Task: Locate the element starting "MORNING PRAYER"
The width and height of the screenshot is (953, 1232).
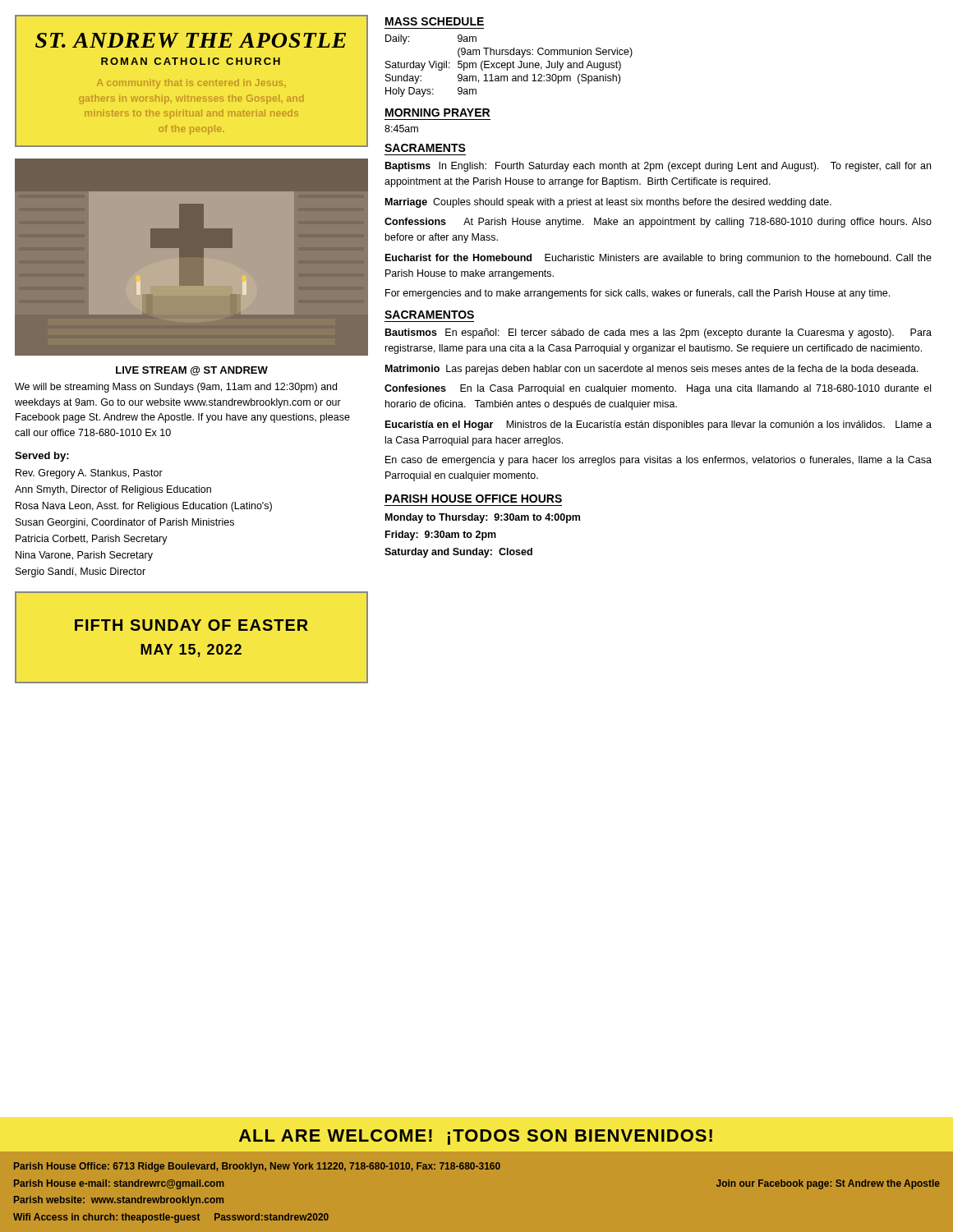Action: (437, 113)
